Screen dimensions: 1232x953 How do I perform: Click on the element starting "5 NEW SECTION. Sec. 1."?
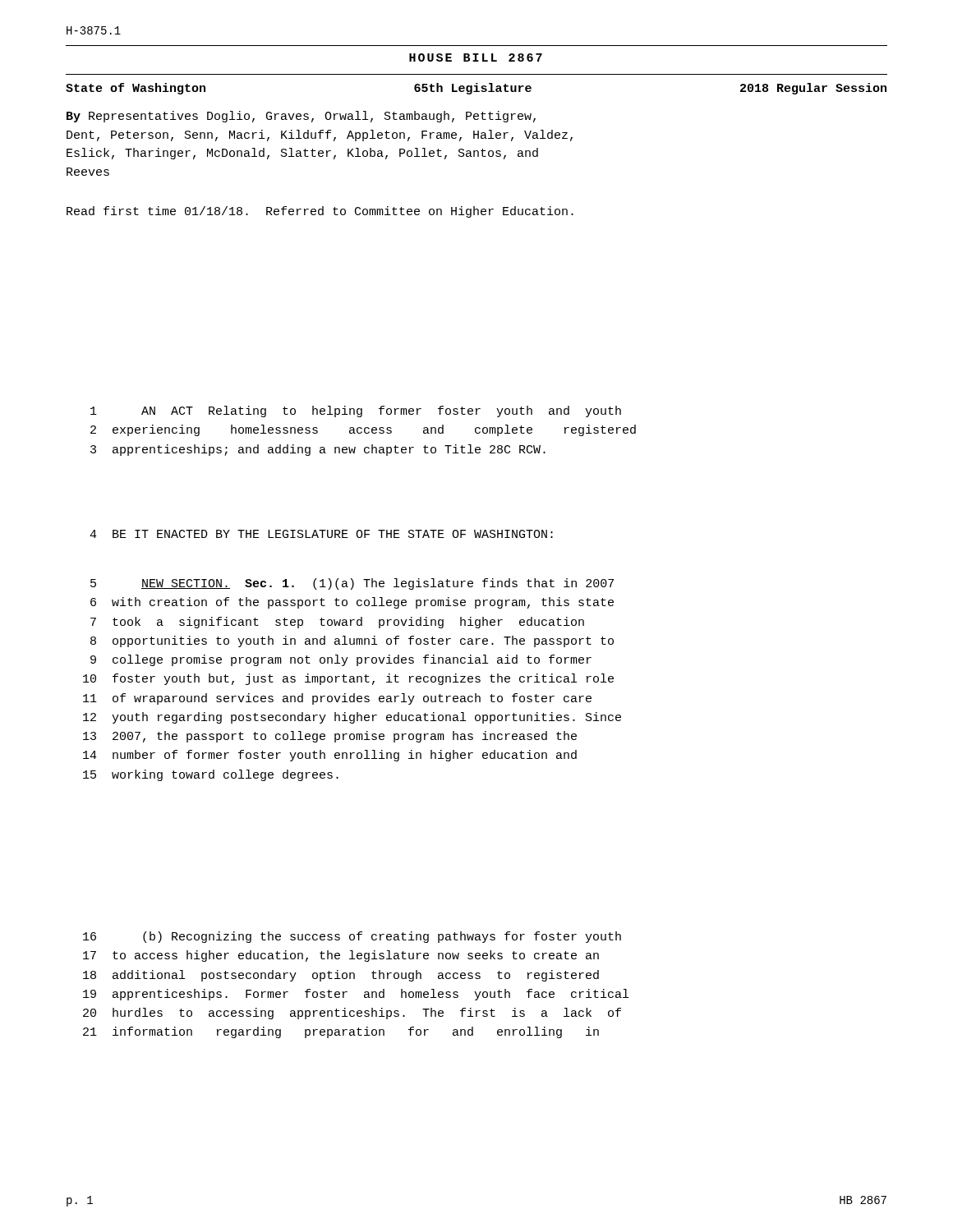tap(476, 680)
